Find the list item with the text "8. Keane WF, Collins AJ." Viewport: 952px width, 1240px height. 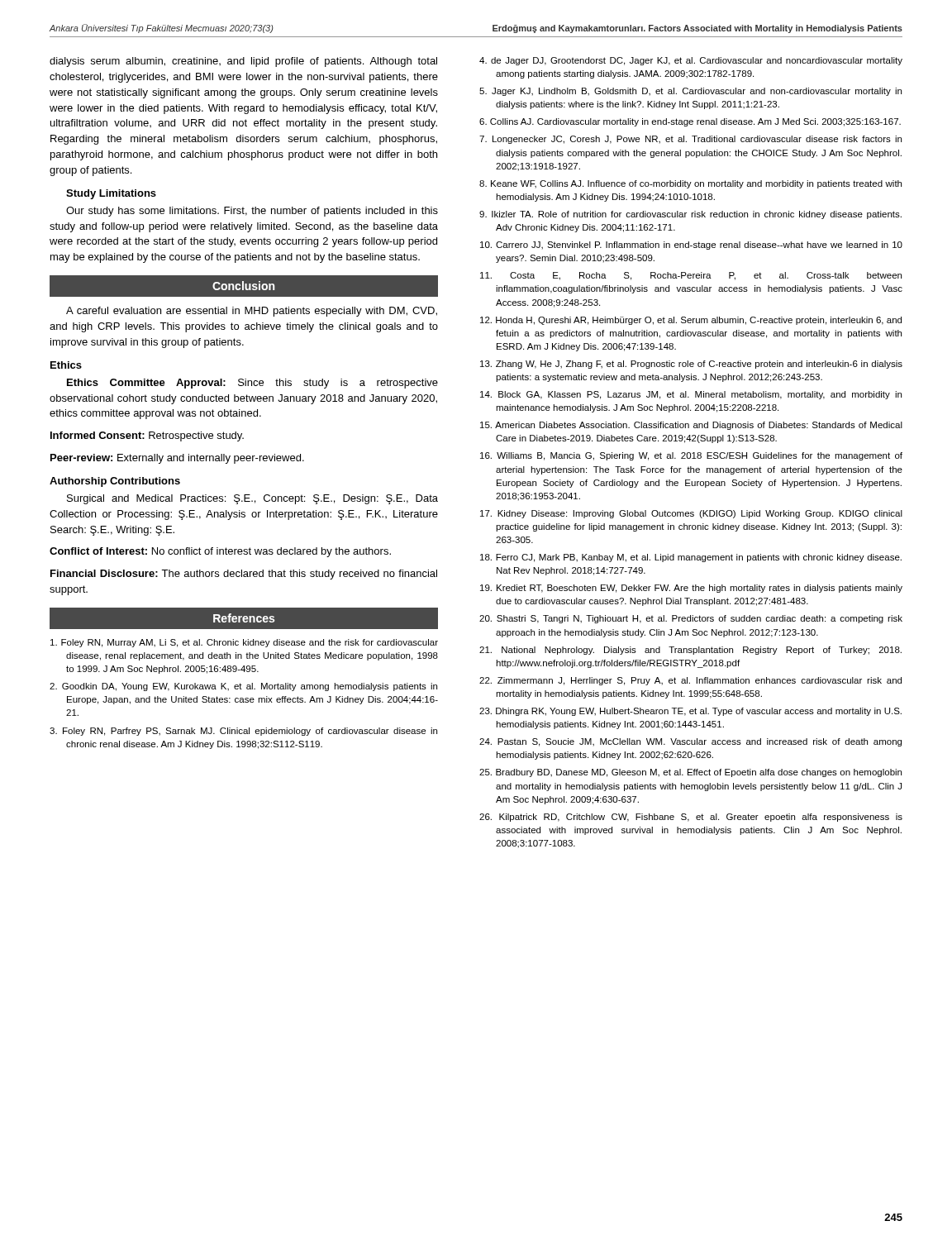click(691, 190)
